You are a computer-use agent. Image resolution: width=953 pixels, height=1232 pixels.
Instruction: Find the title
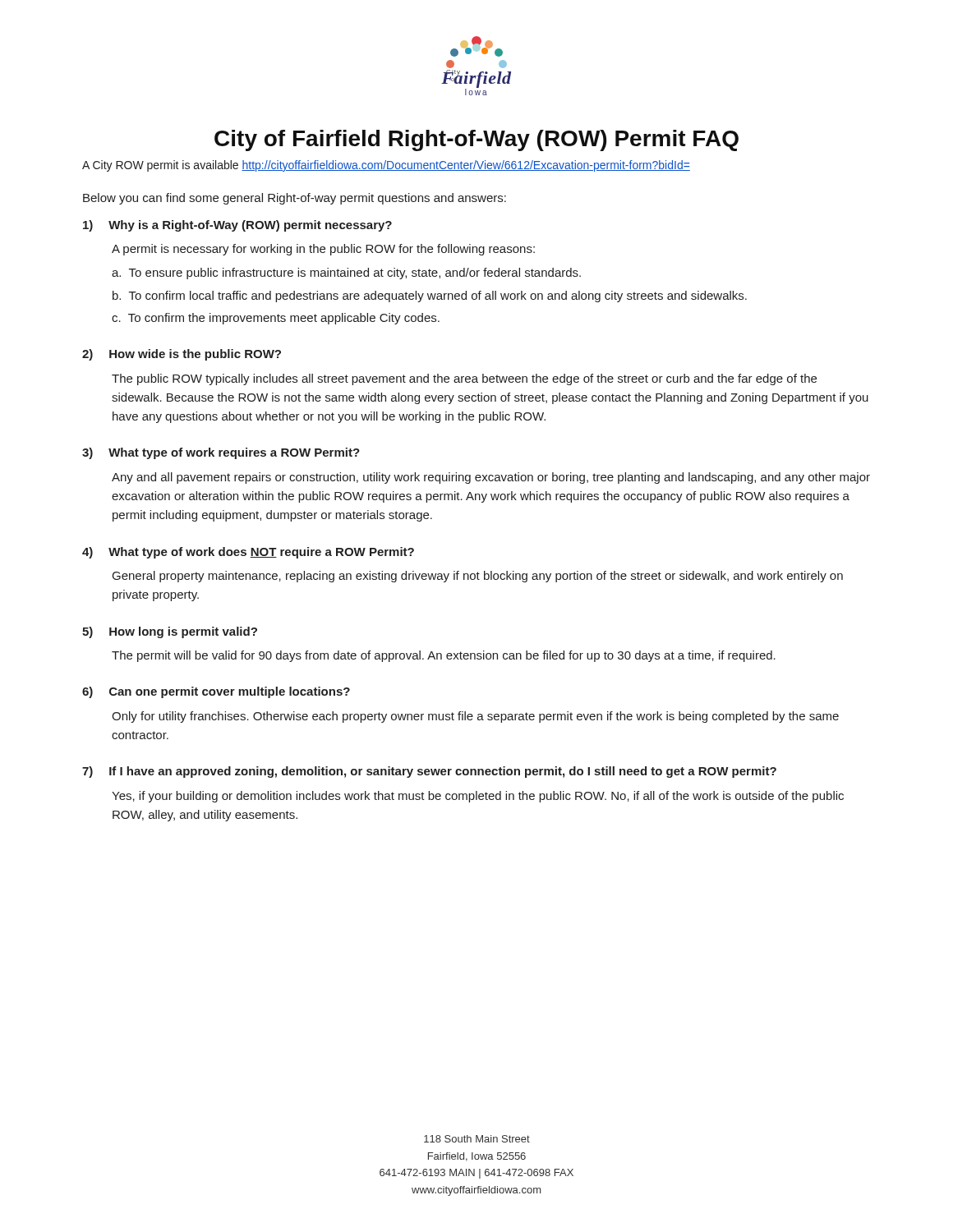(x=476, y=139)
